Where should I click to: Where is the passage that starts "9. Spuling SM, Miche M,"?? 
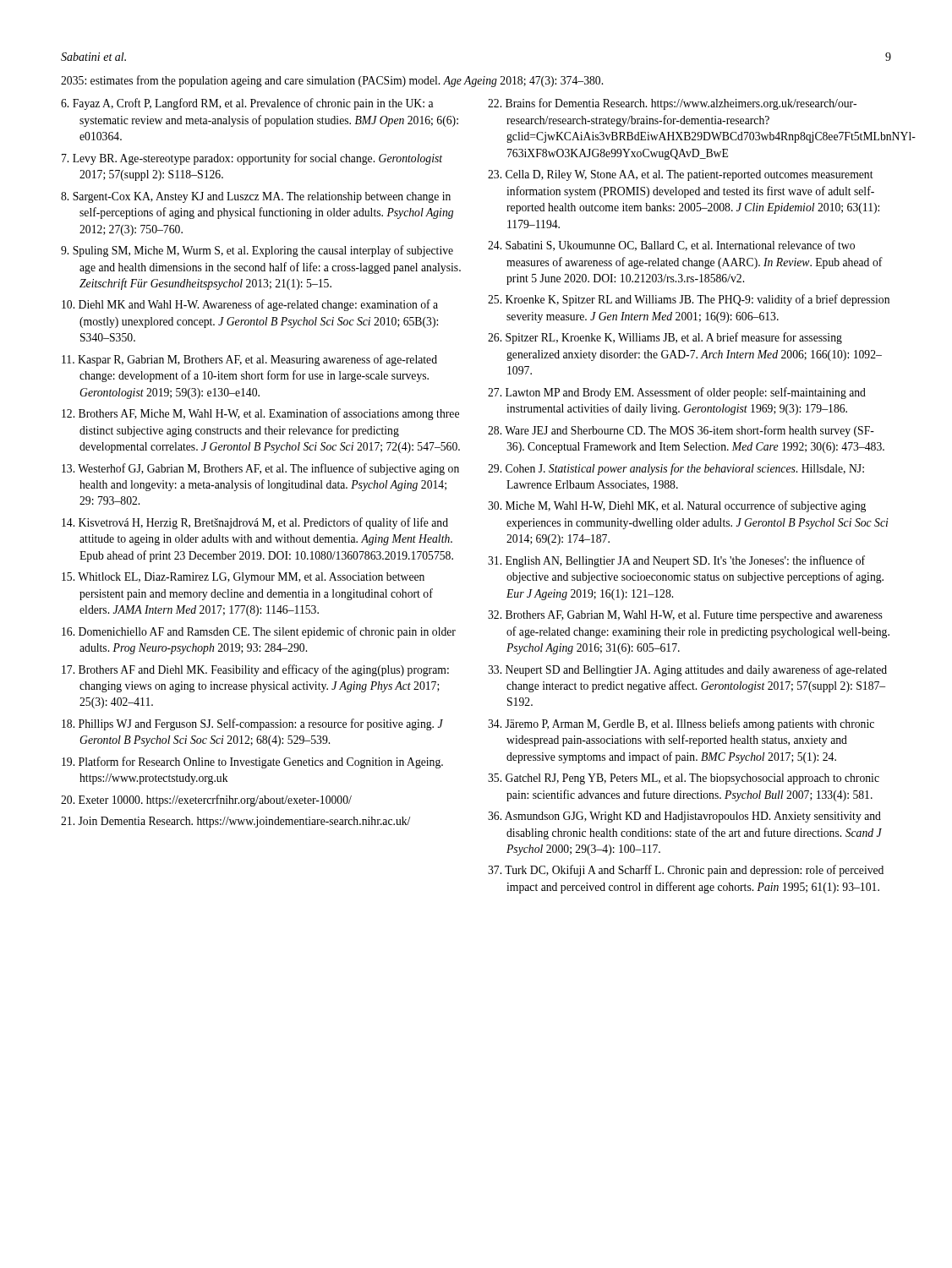[x=261, y=267]
